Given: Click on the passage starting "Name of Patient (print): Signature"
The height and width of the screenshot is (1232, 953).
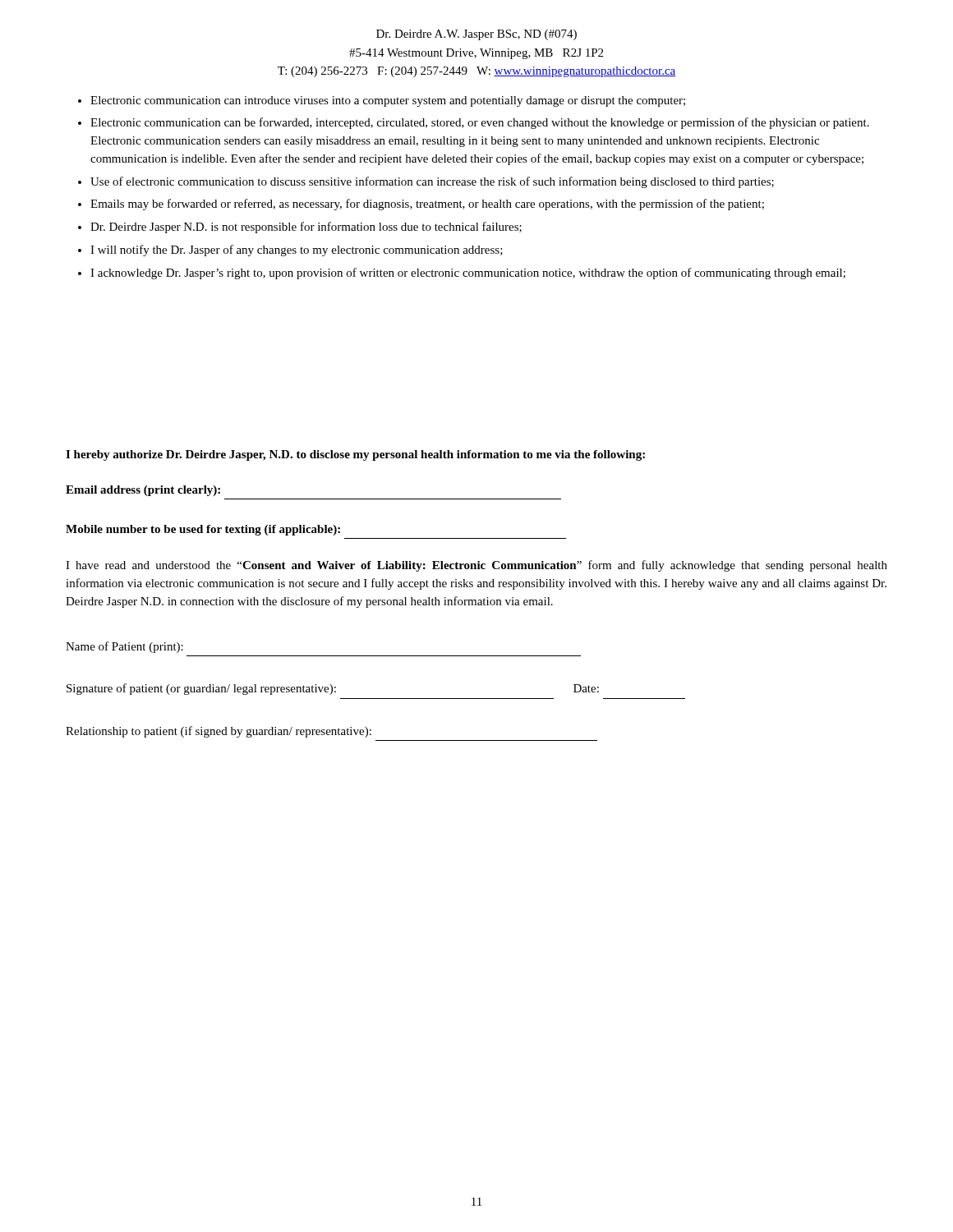Looking at the screenshot, I should pos(476,689).
